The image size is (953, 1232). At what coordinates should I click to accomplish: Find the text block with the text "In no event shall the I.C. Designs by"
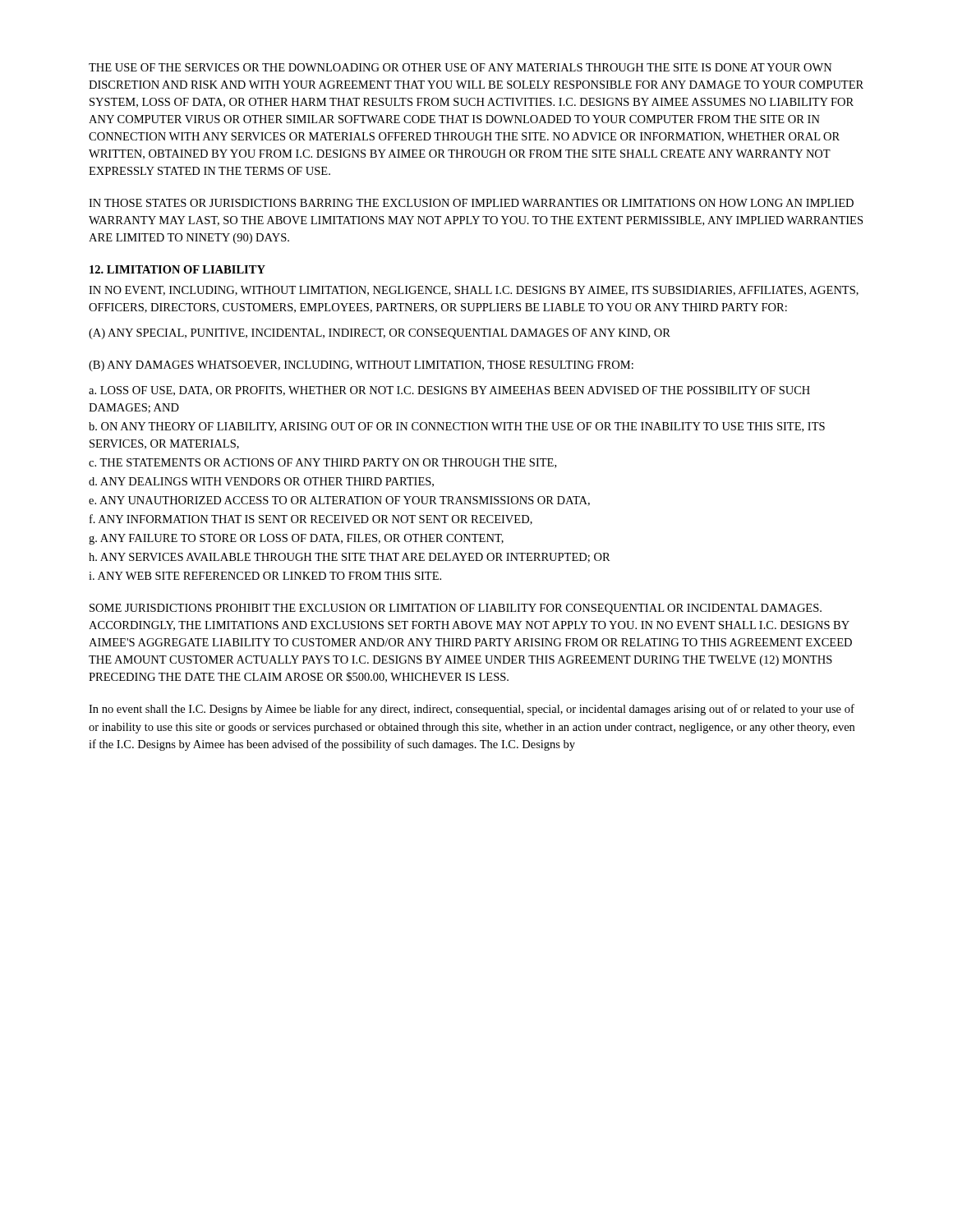(472, 726)
